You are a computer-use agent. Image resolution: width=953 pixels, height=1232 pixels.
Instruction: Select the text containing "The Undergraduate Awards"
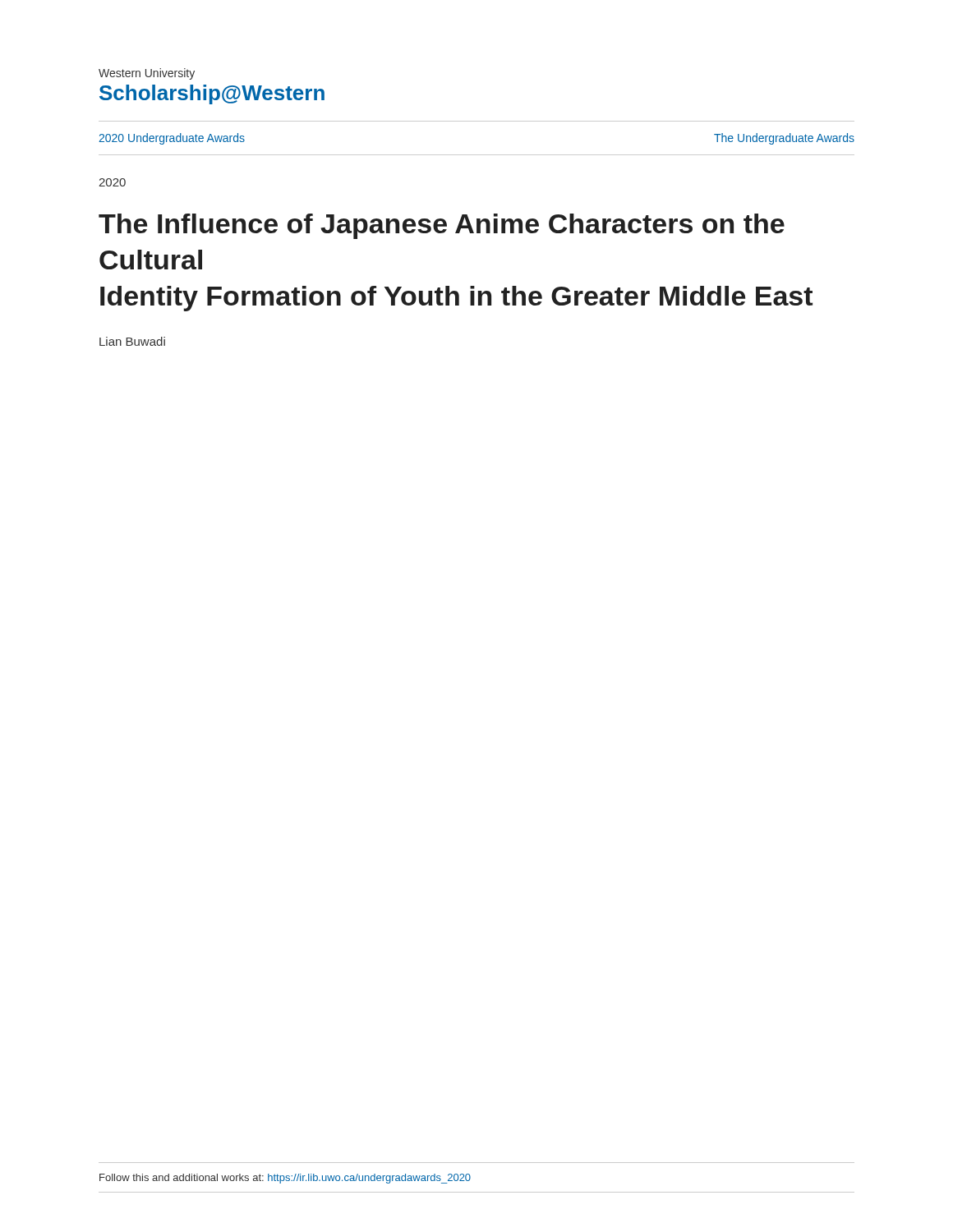click(x=784, y=138)
